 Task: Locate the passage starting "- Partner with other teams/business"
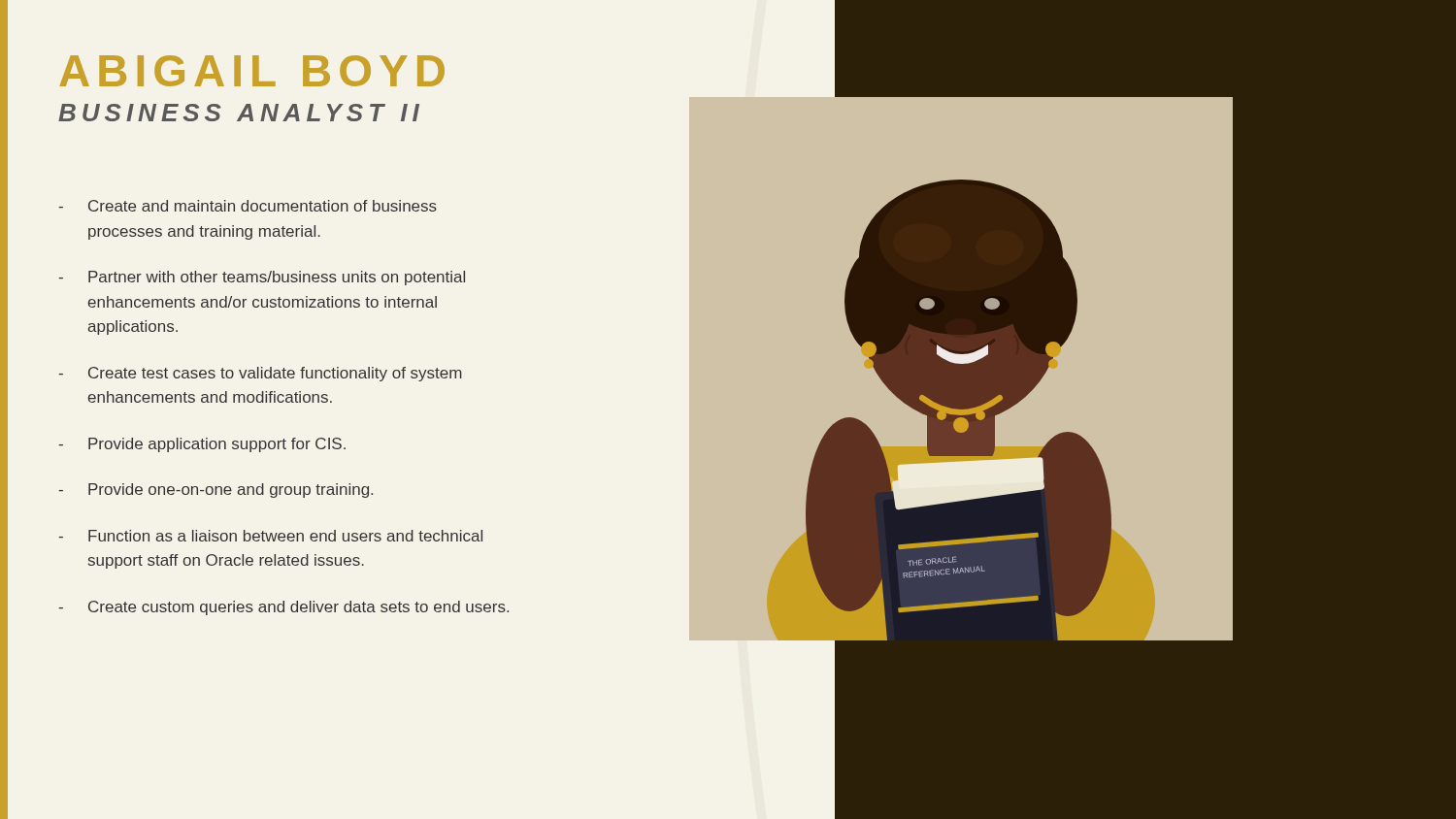[349, 302]
